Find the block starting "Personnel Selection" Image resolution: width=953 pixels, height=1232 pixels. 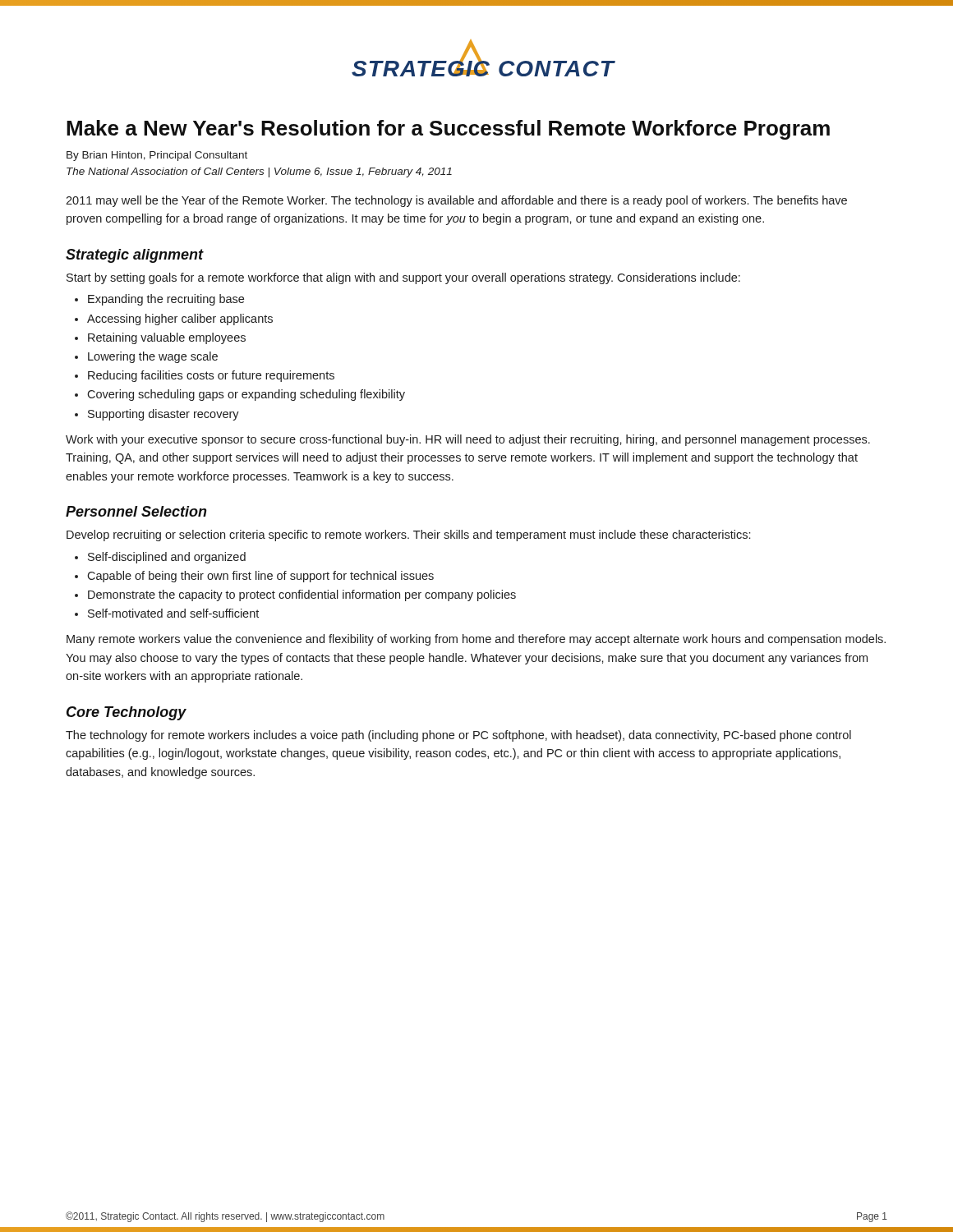coord(136,512)
